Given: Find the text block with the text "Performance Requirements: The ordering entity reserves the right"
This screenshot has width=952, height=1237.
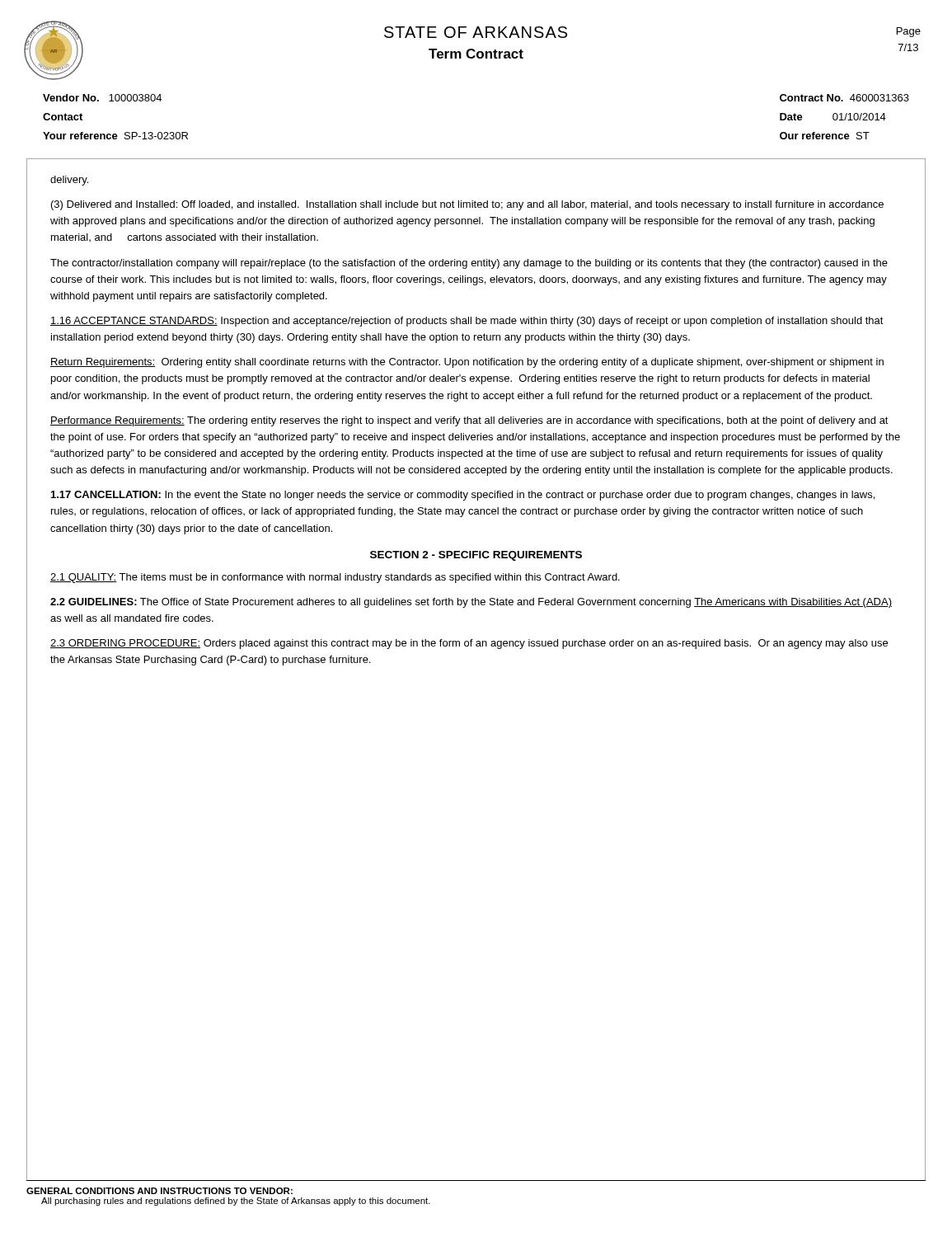Looking at the screenshot, I should [475, 445].
